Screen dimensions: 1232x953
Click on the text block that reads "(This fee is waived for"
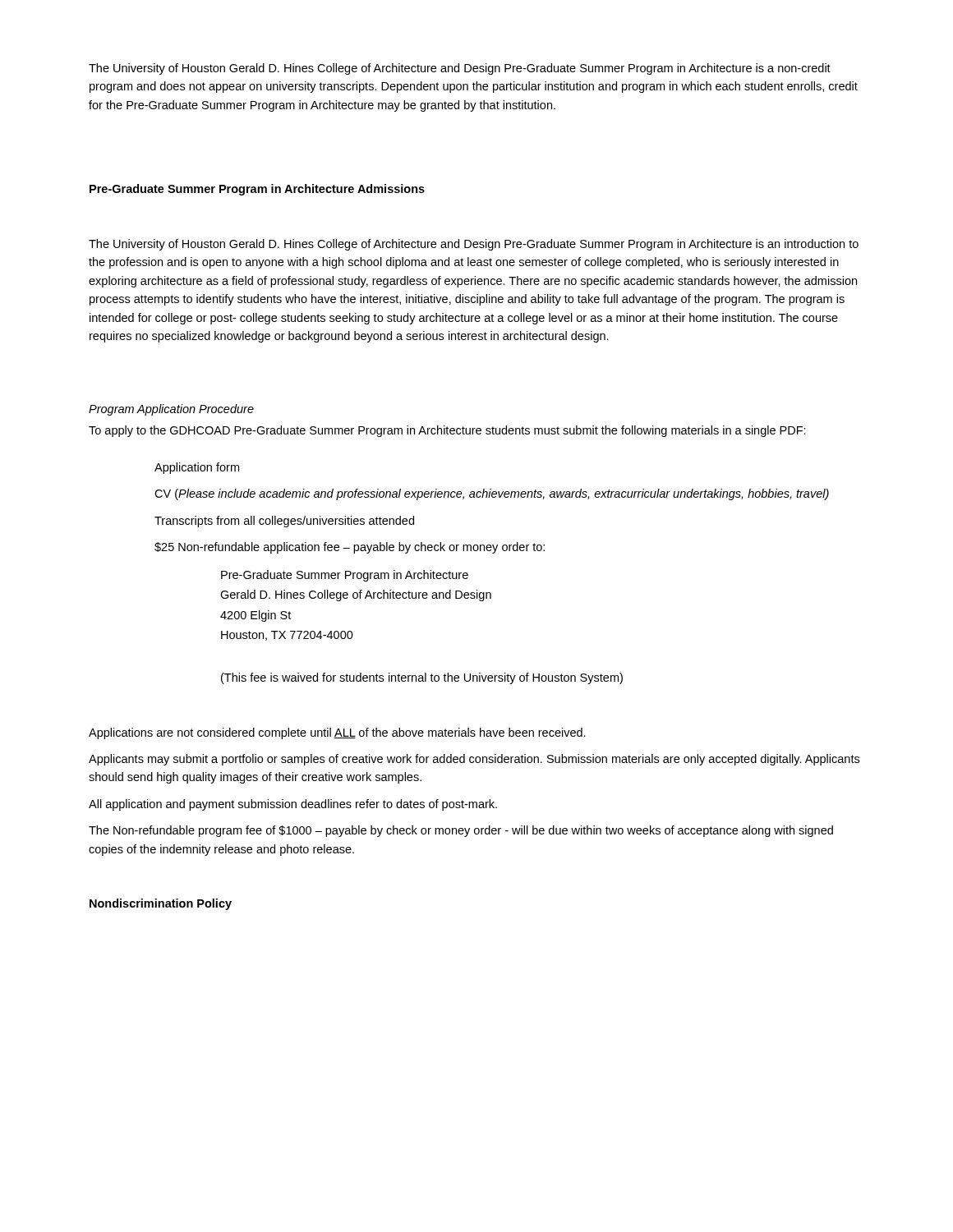point(422,678)
